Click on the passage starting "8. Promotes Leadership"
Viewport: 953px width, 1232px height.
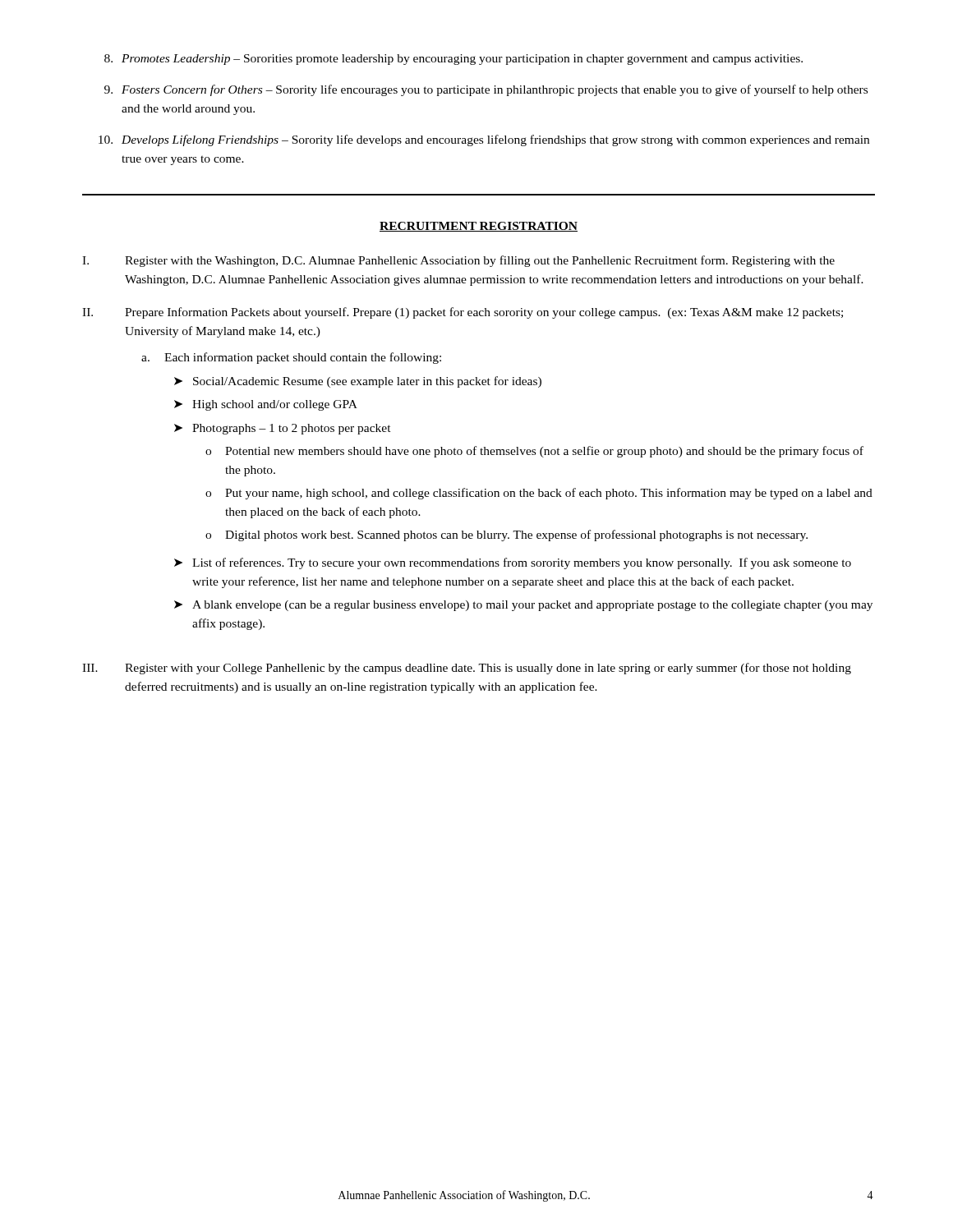tap(479, 59)
